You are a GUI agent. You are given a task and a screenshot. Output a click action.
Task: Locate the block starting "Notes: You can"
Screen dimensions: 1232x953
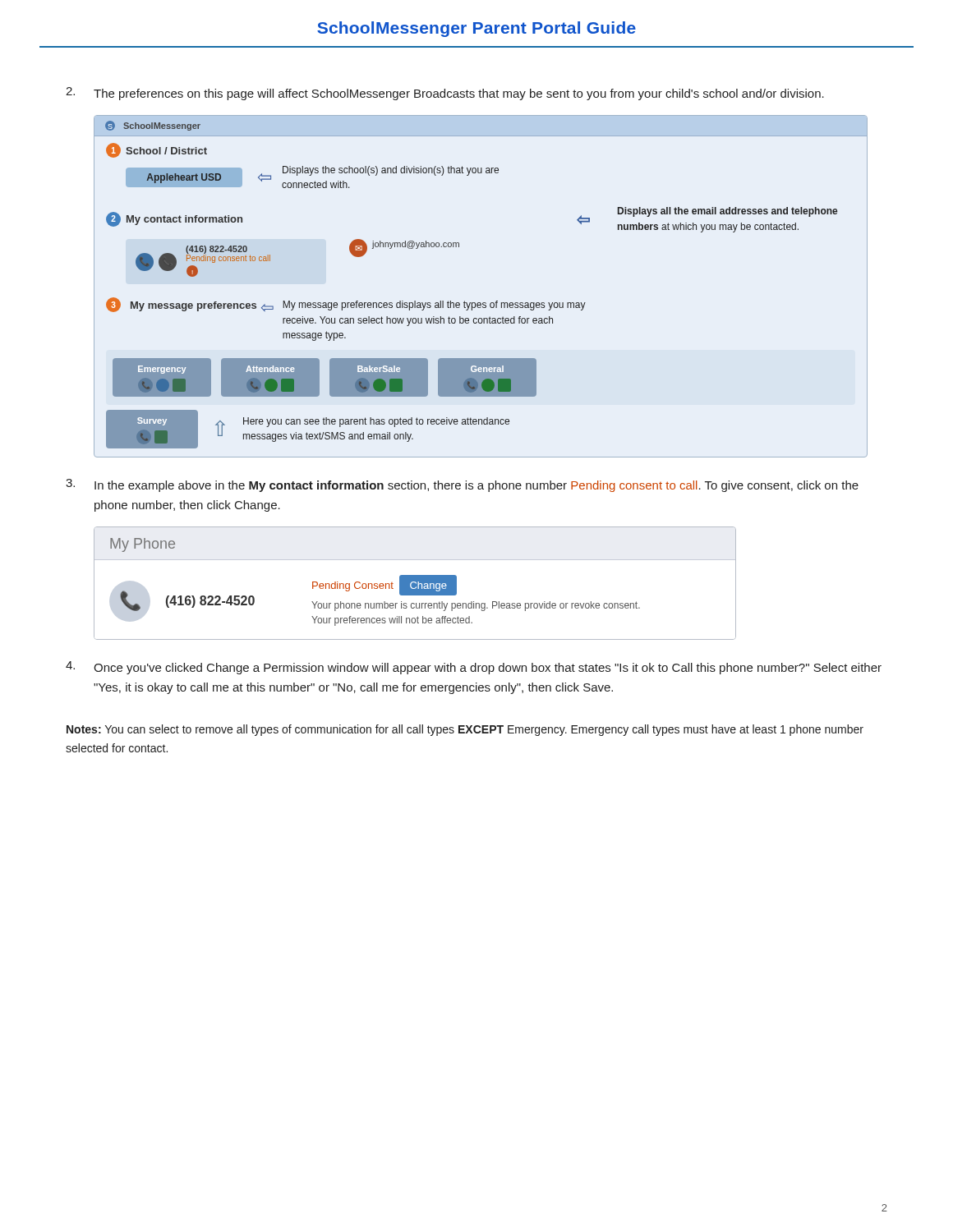click(x=465, y=739)
